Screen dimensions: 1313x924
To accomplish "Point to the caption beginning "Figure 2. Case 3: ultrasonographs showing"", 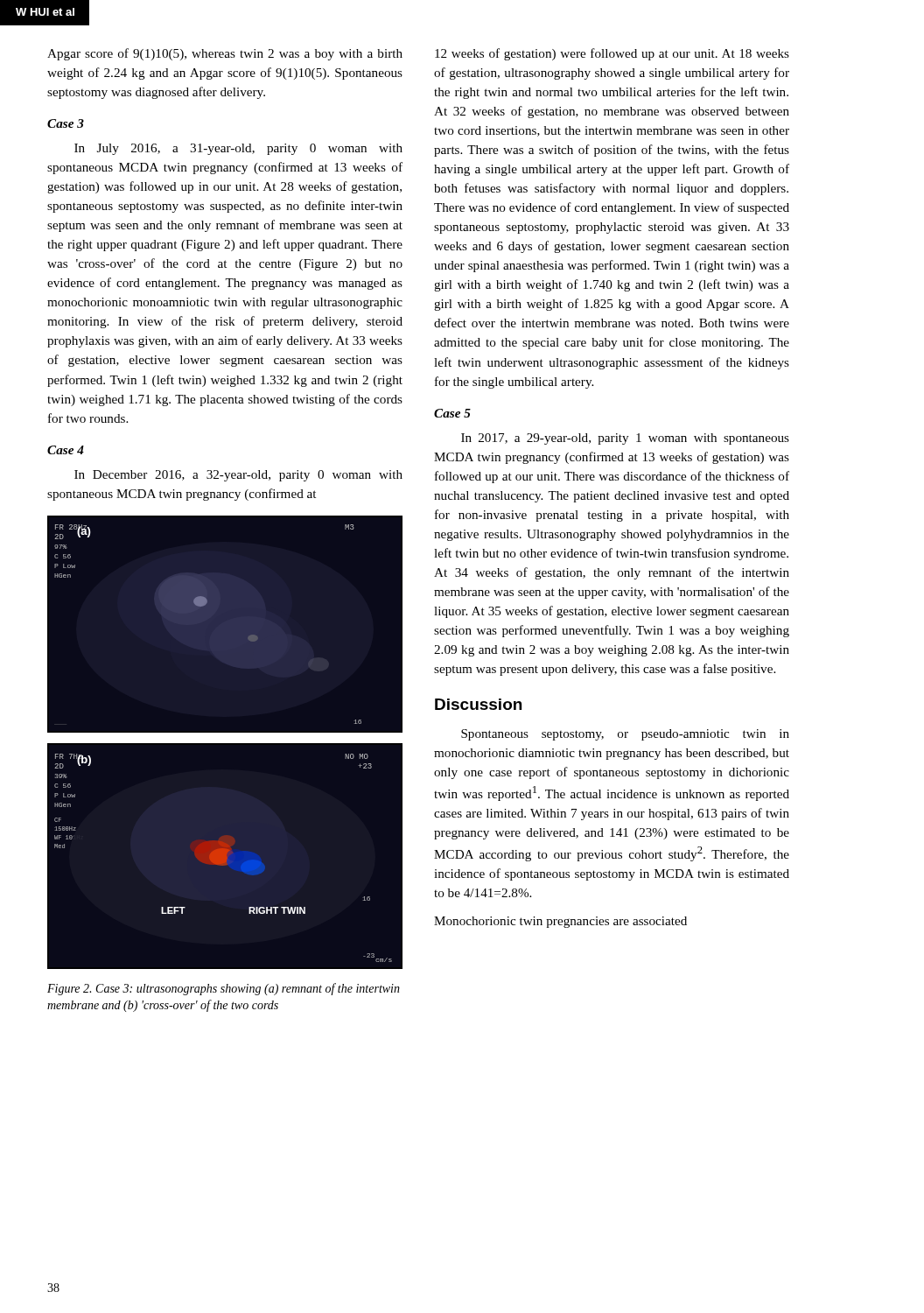I will click(x=224, y=997).
